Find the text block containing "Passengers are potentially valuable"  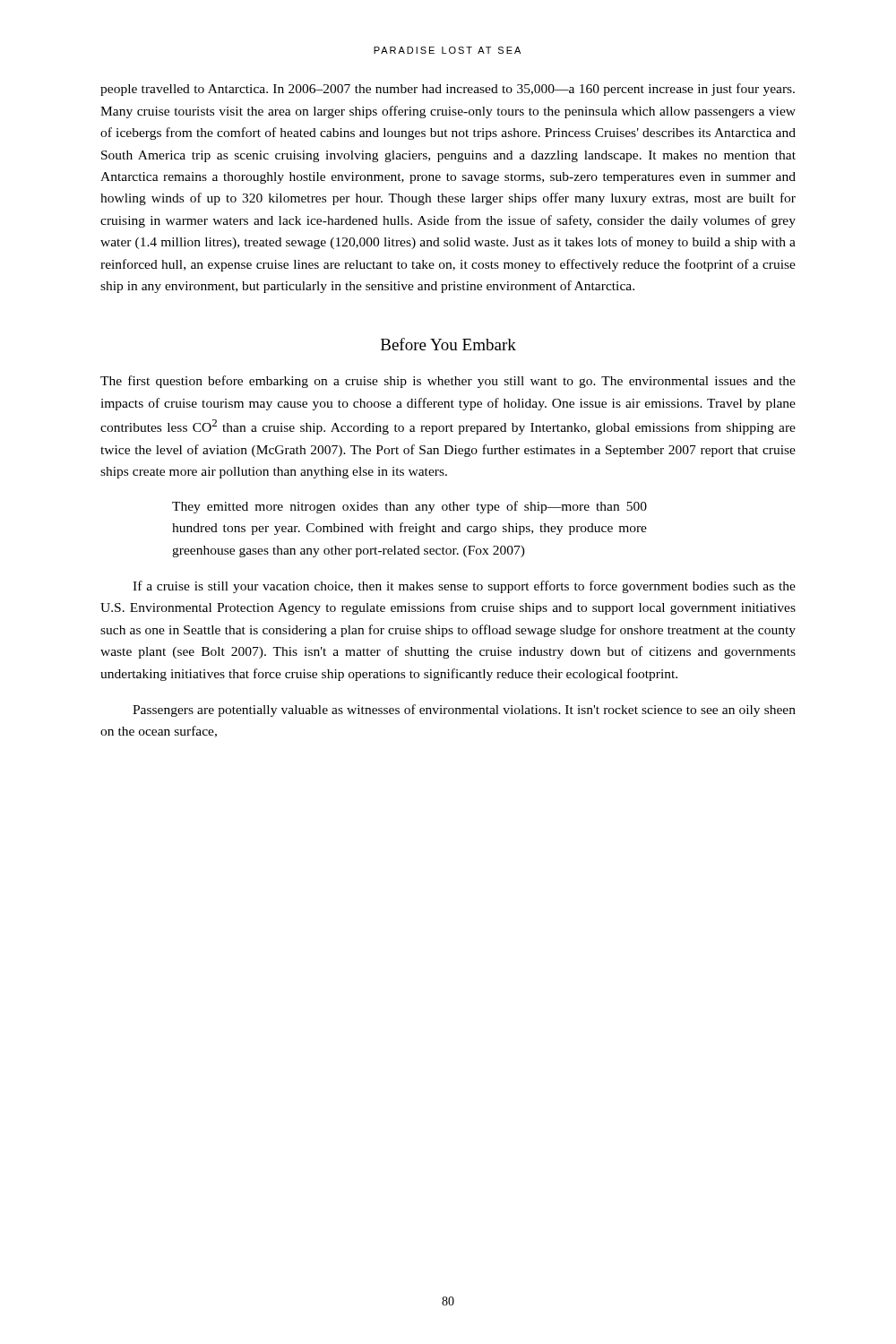click(448, 721)
